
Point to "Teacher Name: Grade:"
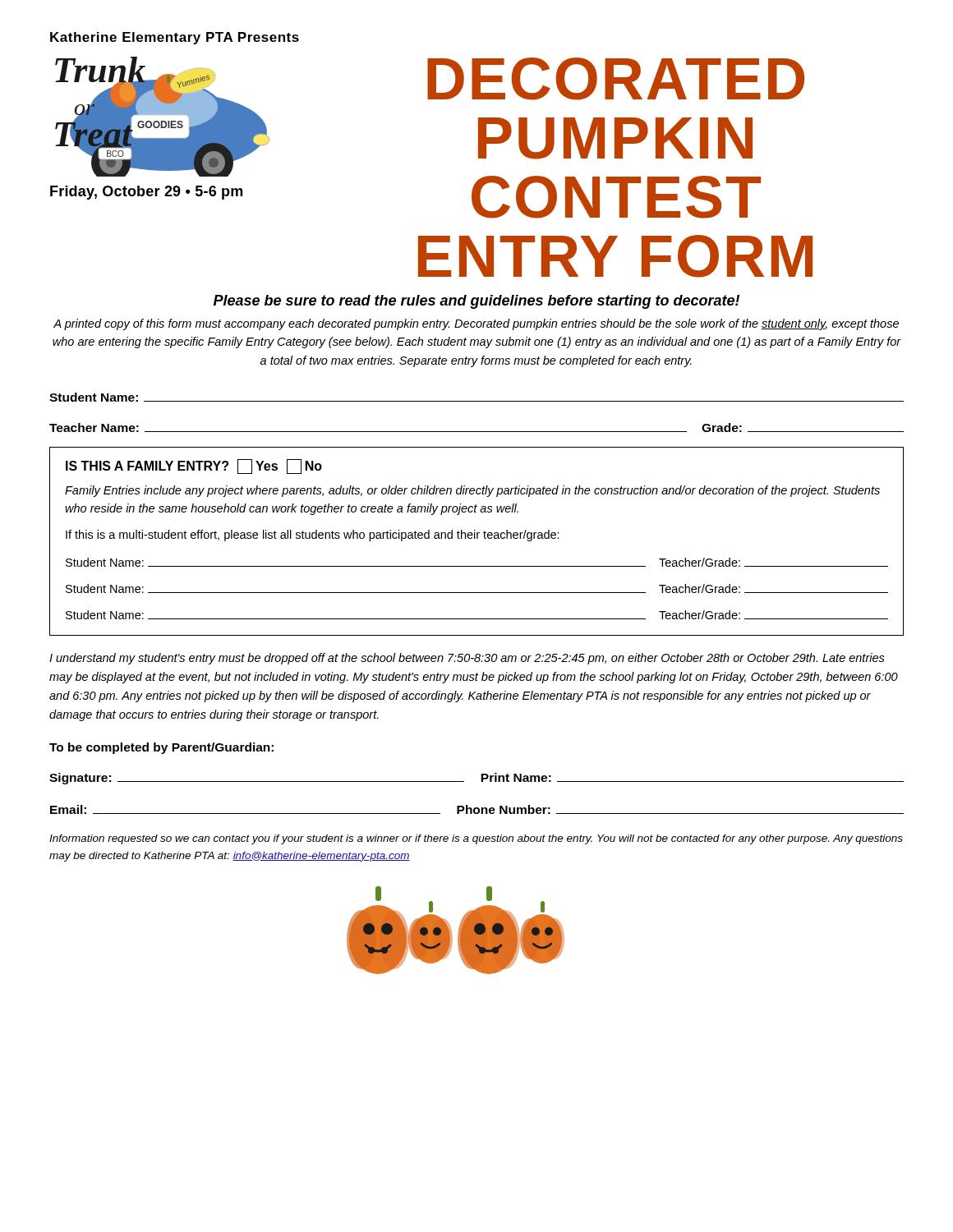[476, 425]
